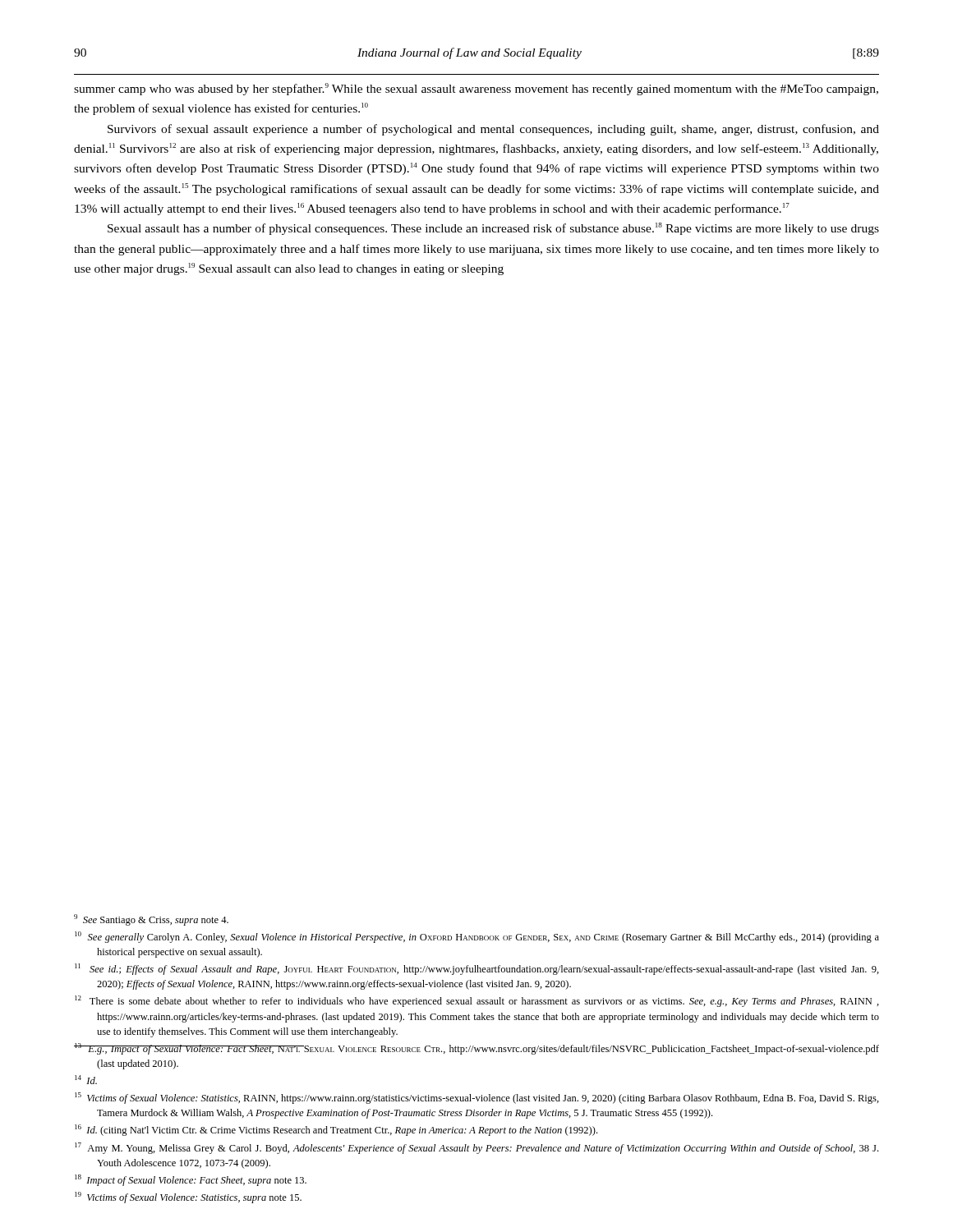
Task: Select the text block starting "11 See id.; Effects"
Action: click(476, 976)
